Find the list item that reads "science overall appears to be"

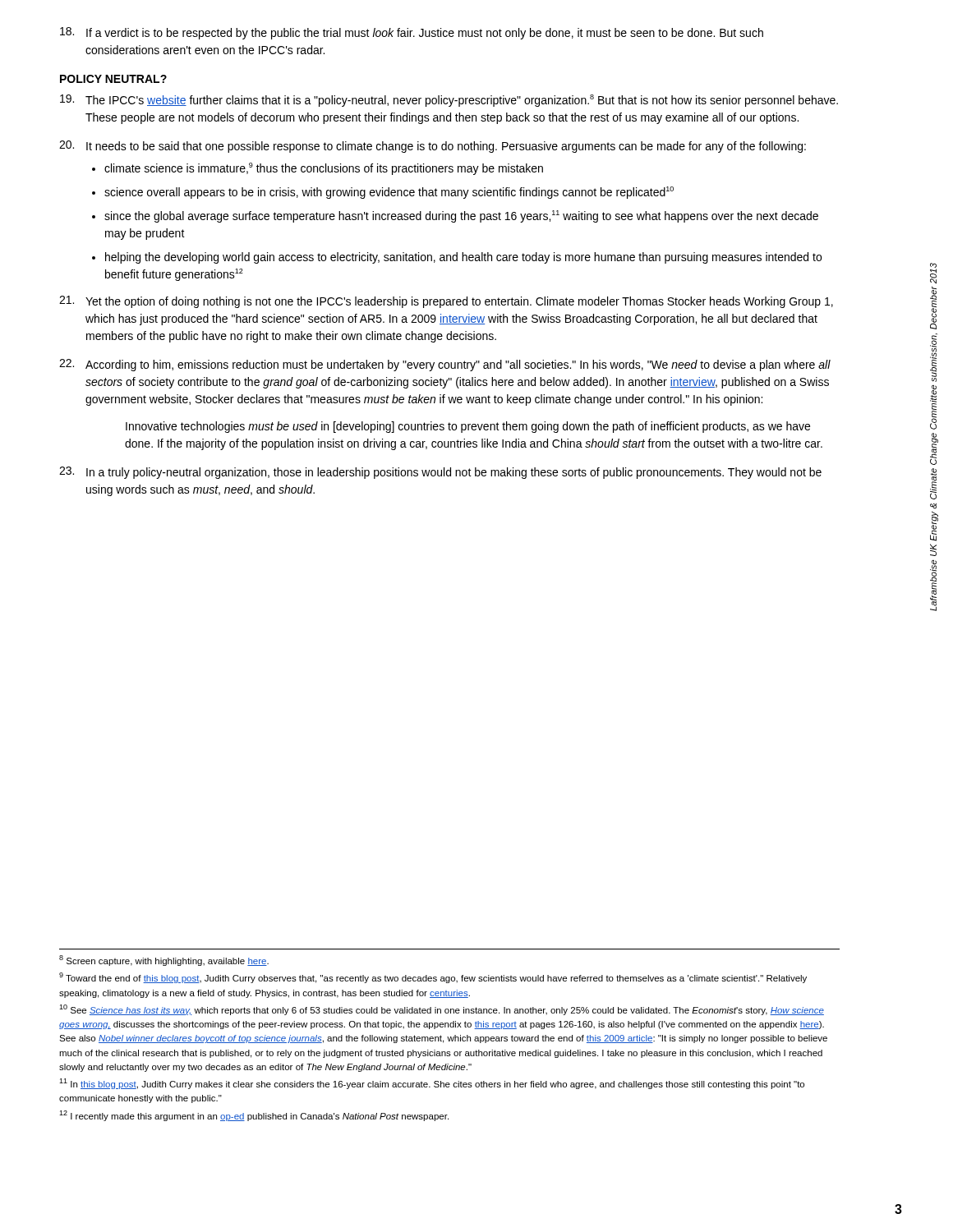pyautogui.click(x=389, y=192)
